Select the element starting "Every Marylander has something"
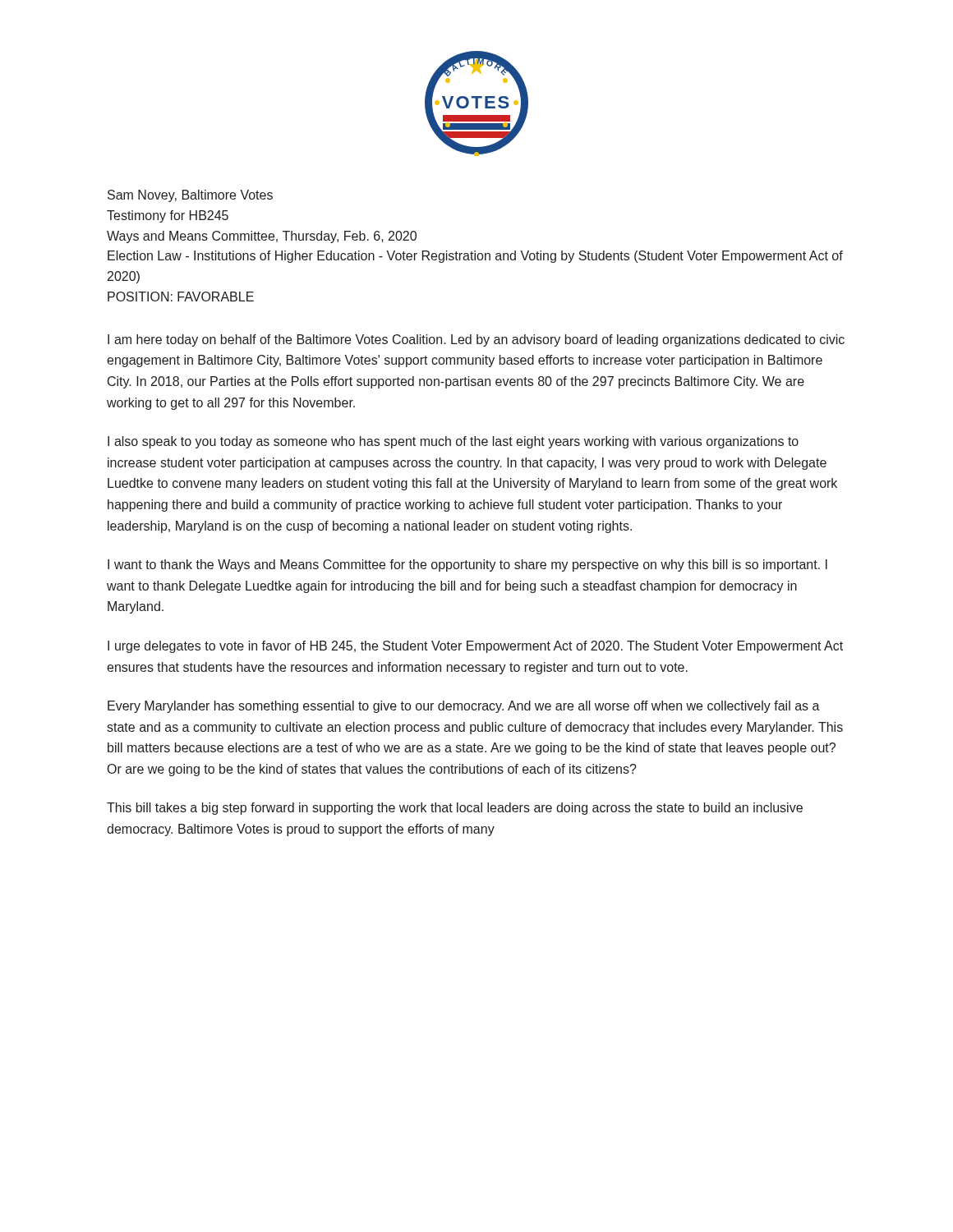 point(475,738)
